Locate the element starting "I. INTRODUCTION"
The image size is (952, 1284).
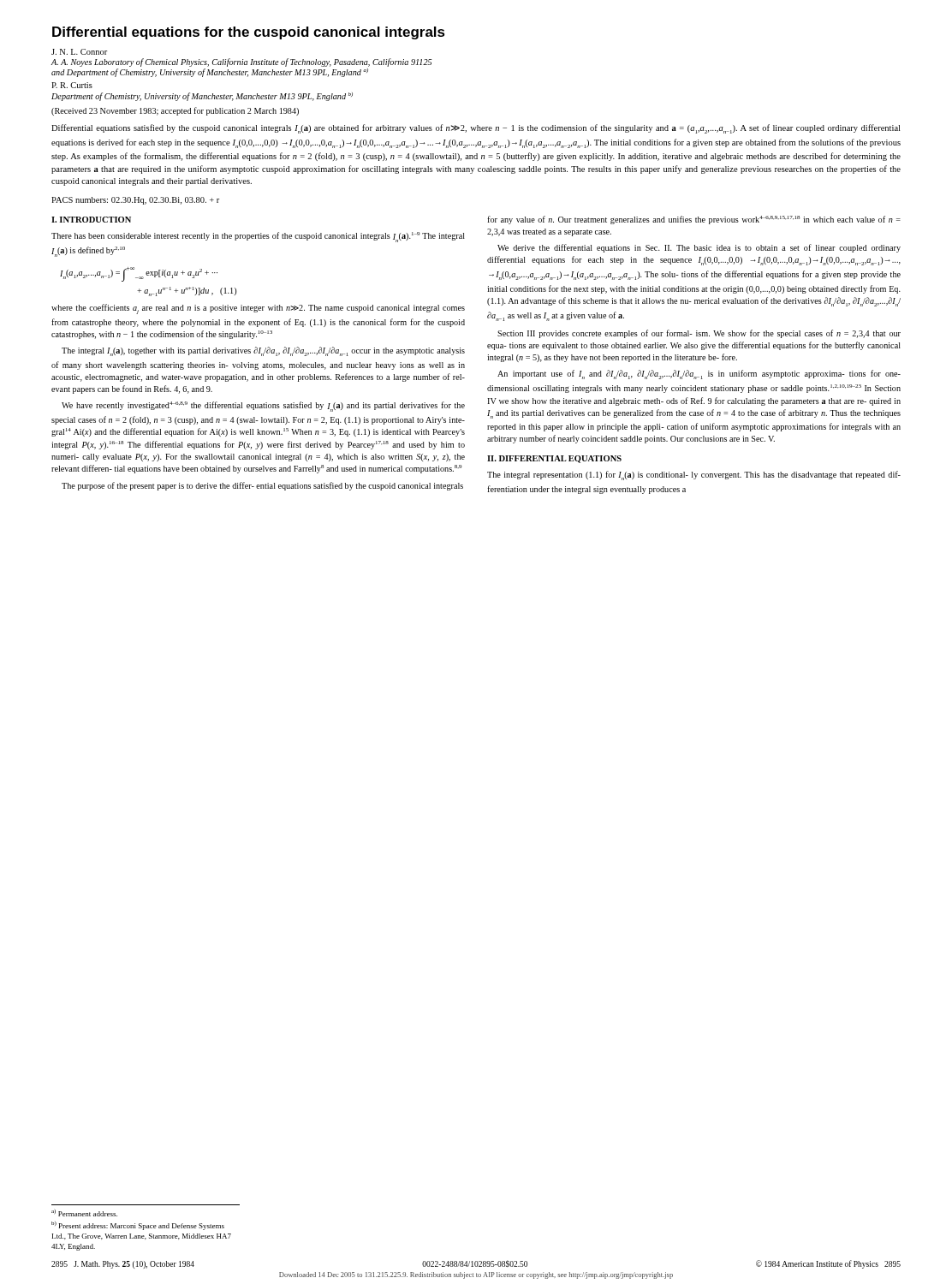[x=91, y=219]
